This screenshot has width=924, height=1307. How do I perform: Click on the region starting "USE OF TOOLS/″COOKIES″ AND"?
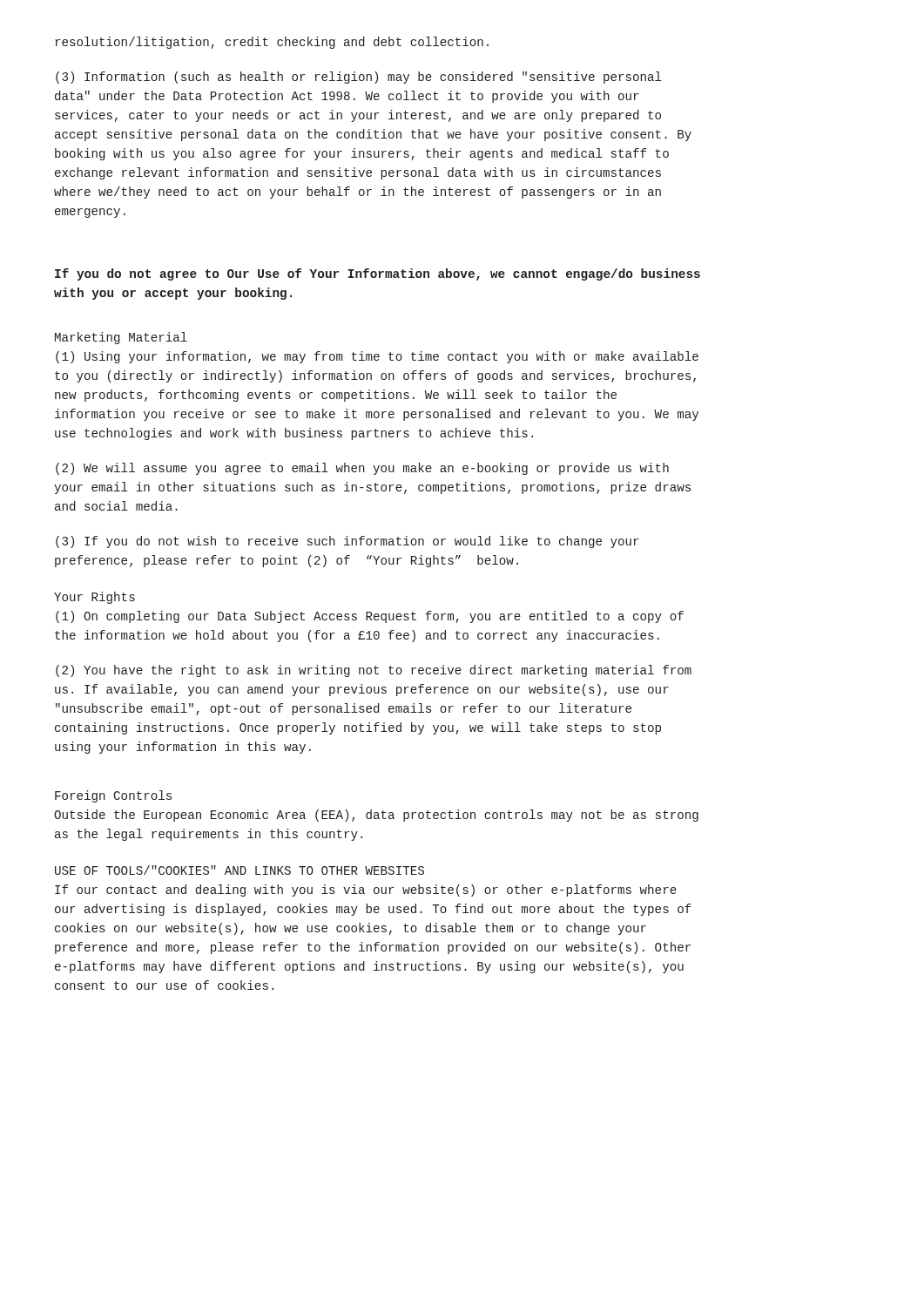[239, 871]
